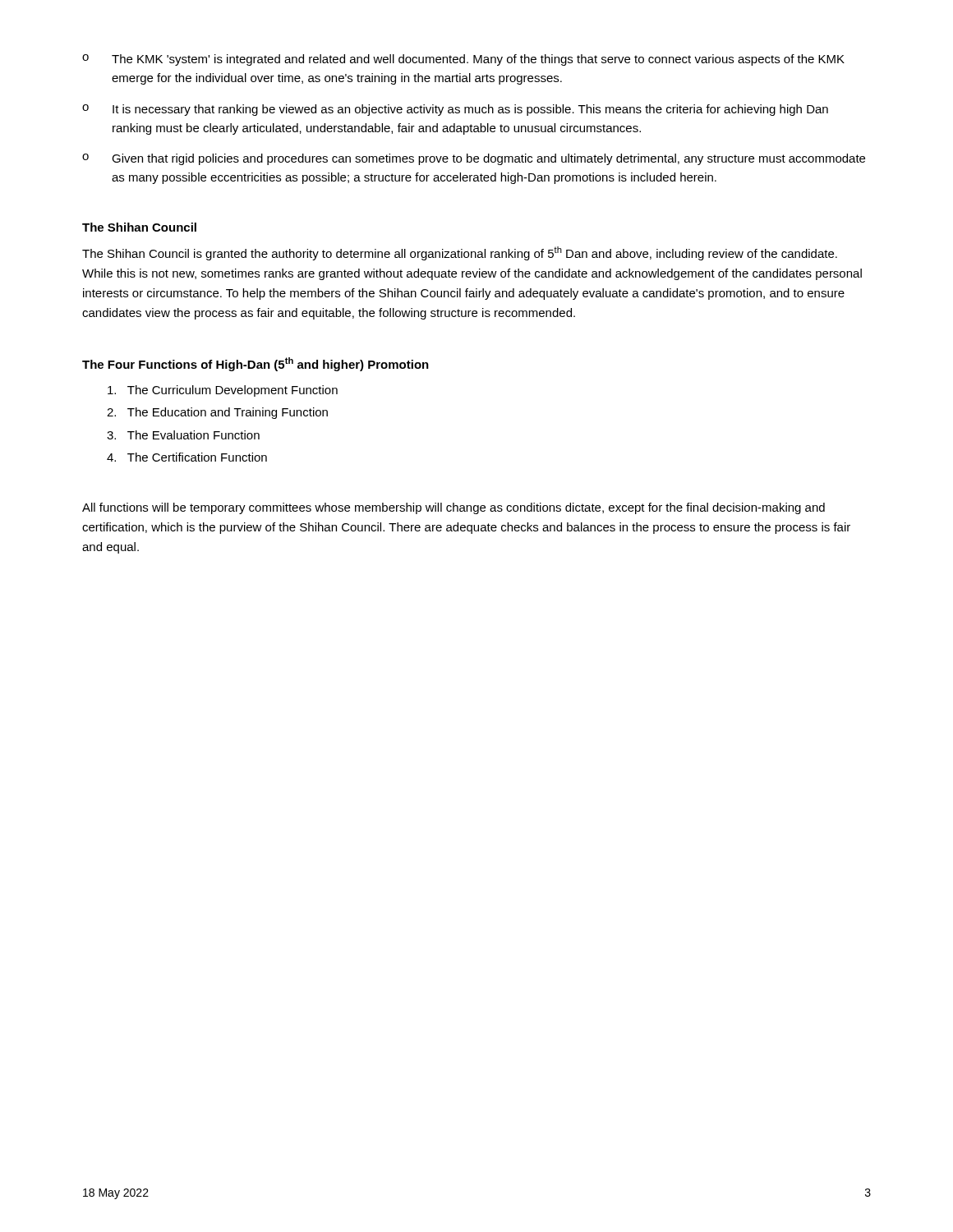
Task: Locate the text "The Curriculum Development Function"
Action: [222, 389]
